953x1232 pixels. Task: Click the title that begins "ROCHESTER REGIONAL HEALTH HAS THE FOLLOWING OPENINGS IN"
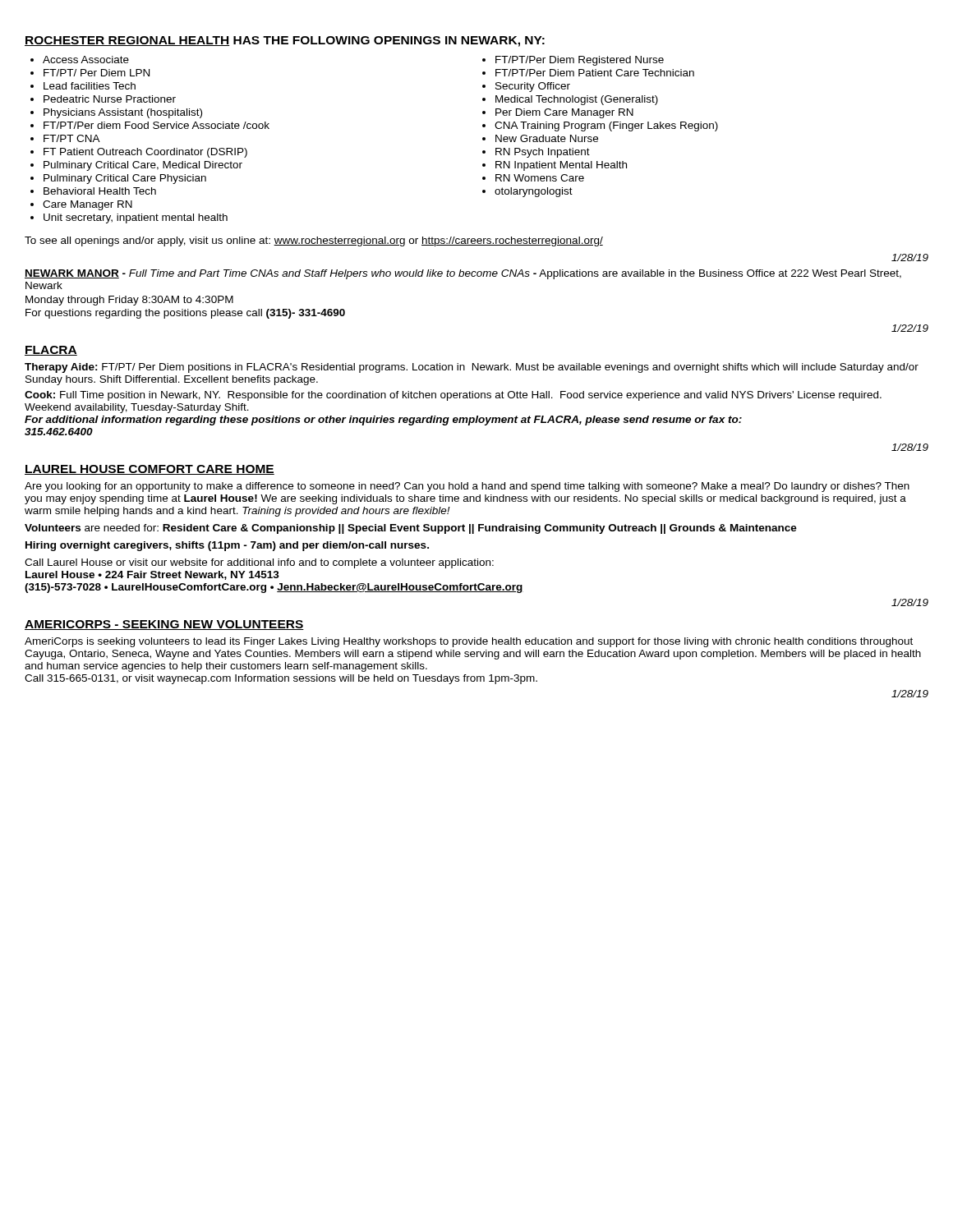click(285, 40)
